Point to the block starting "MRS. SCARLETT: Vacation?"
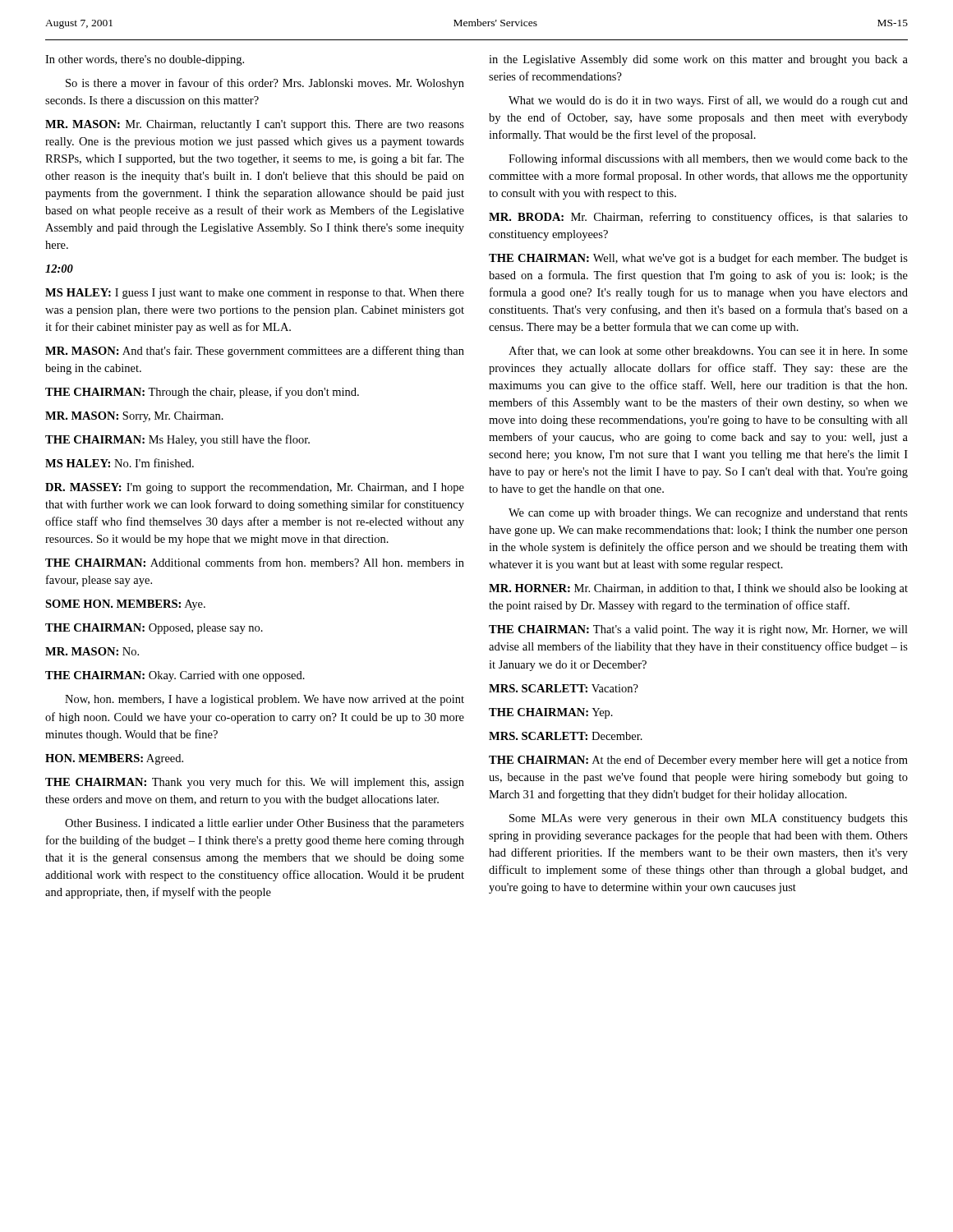The height and width of the screenshot is (1232, 953). [x=564, y=688]
